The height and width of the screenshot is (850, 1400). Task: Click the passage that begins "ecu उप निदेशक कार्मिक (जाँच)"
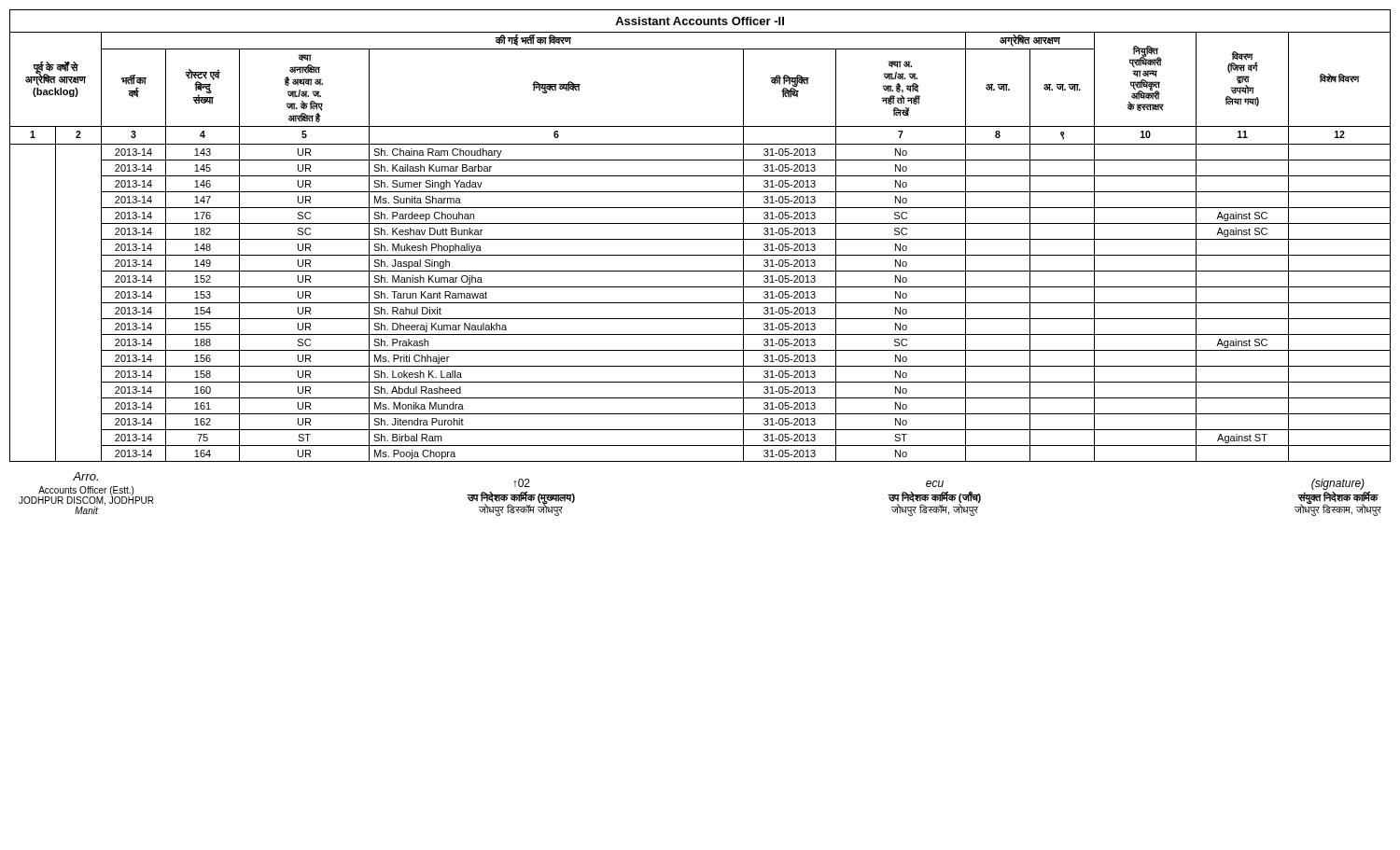(935, 496)
